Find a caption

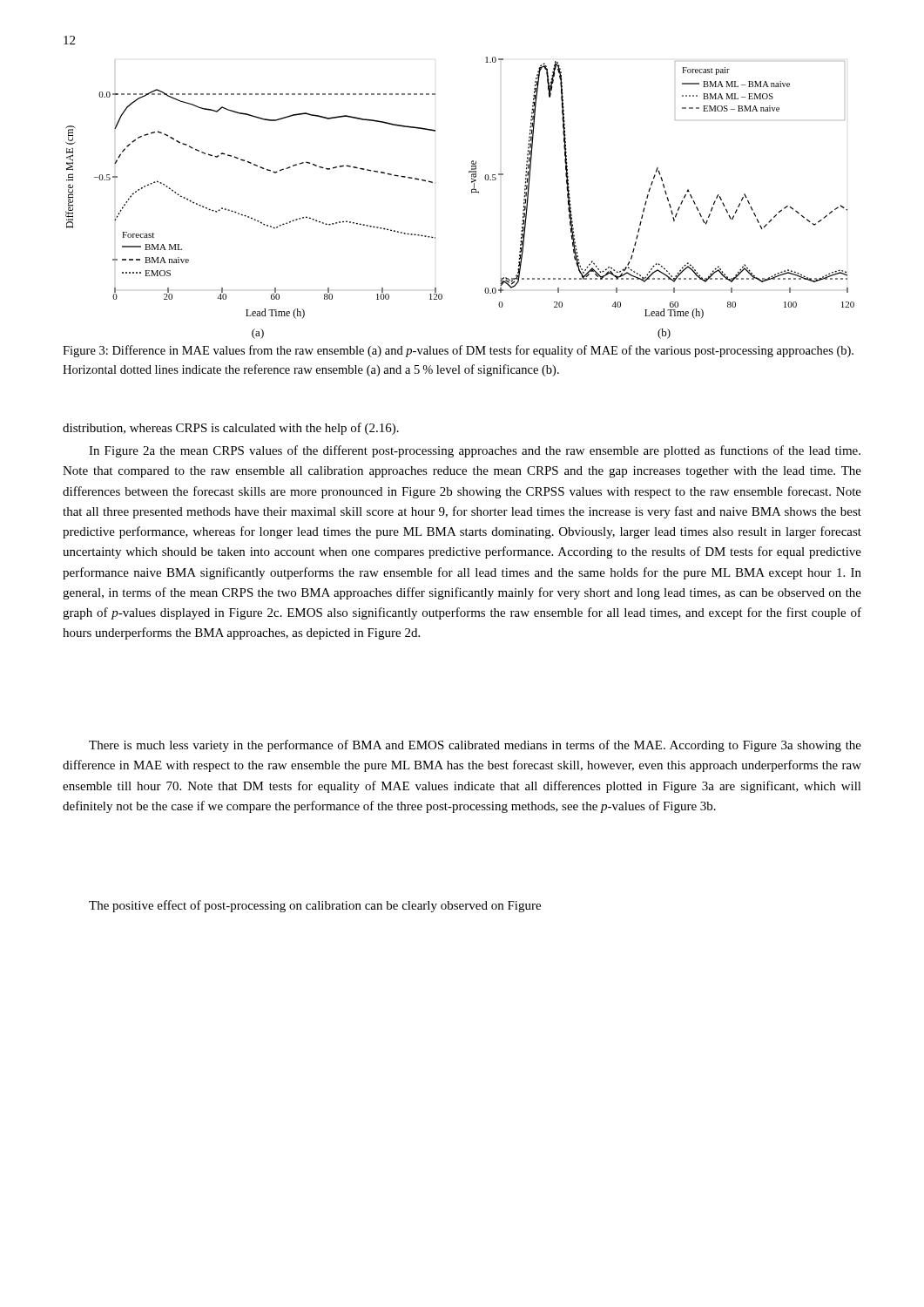click(459, 360)
